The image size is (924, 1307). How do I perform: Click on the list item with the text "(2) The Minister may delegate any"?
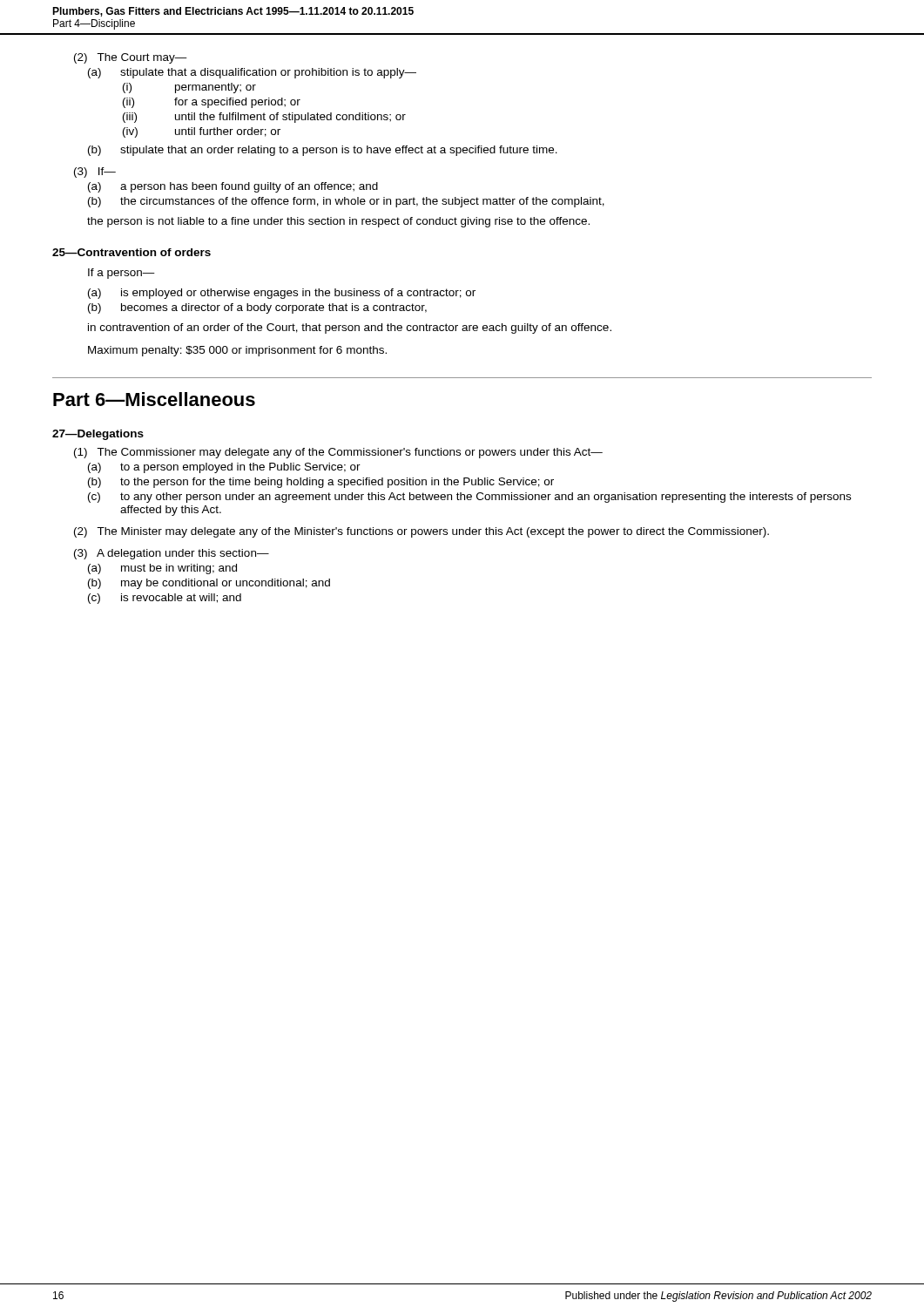(x=411, y=531)
